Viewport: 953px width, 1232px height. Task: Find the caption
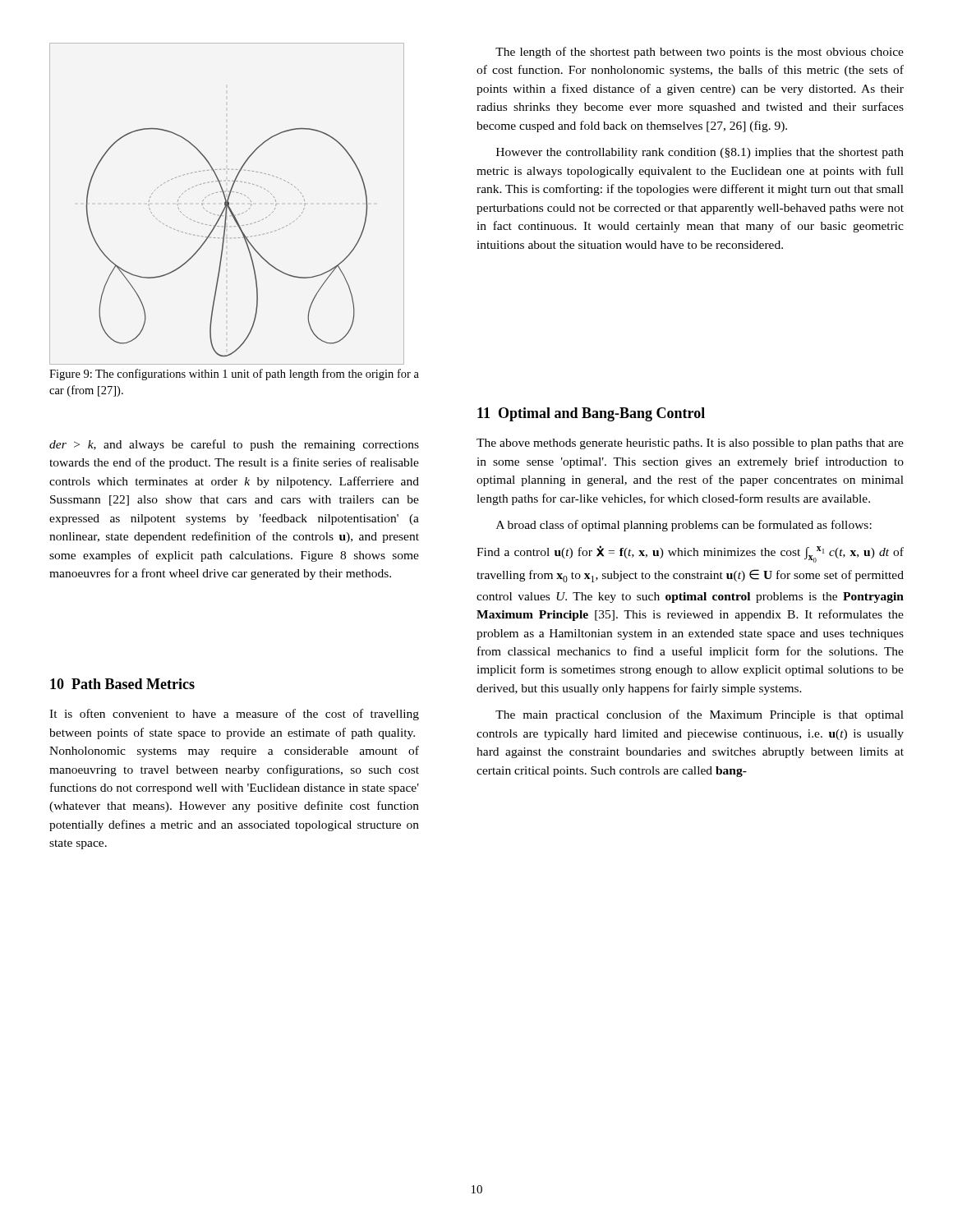coord(234,382)
